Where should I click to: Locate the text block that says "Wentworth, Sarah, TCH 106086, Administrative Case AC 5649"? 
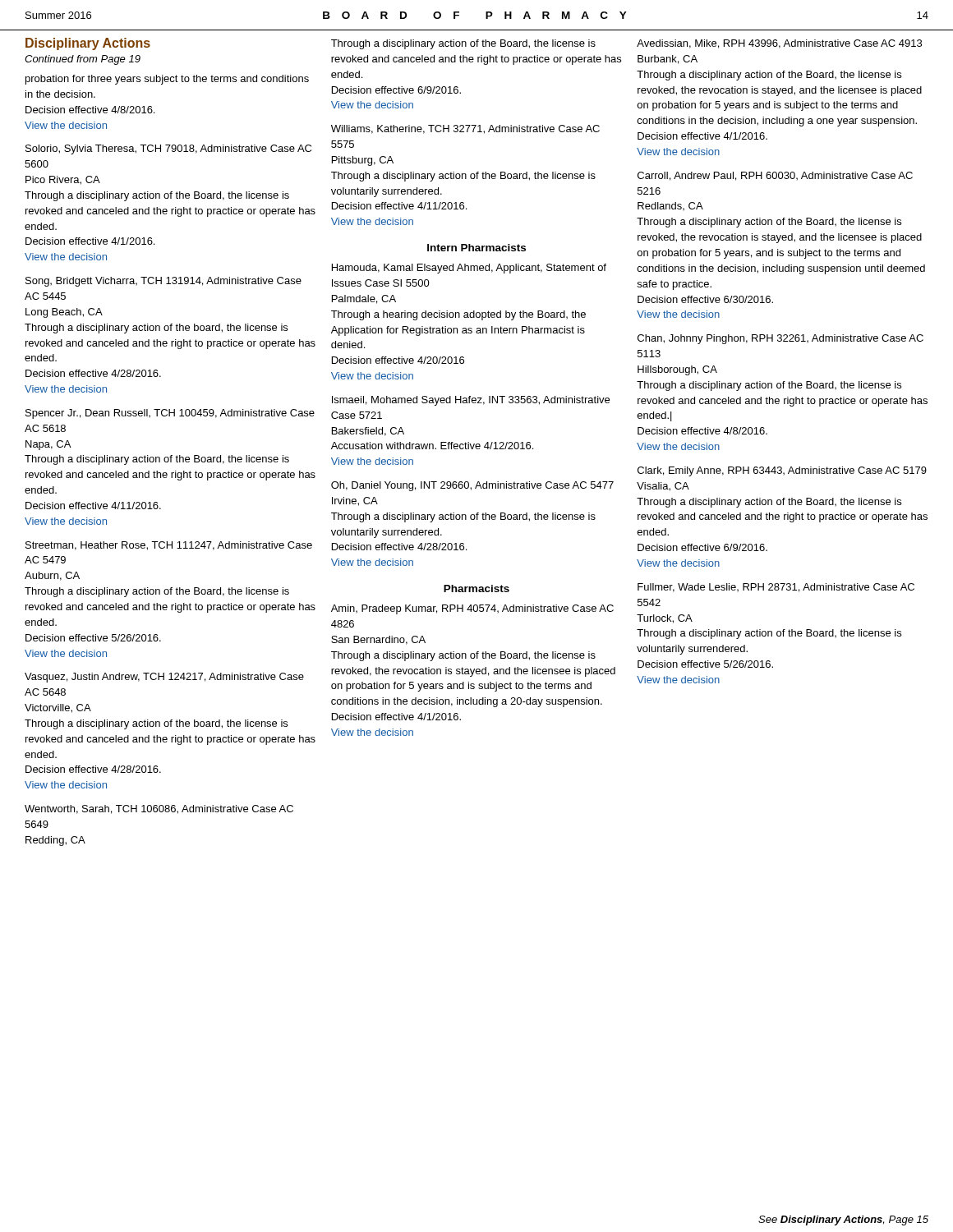pos(159,809)
